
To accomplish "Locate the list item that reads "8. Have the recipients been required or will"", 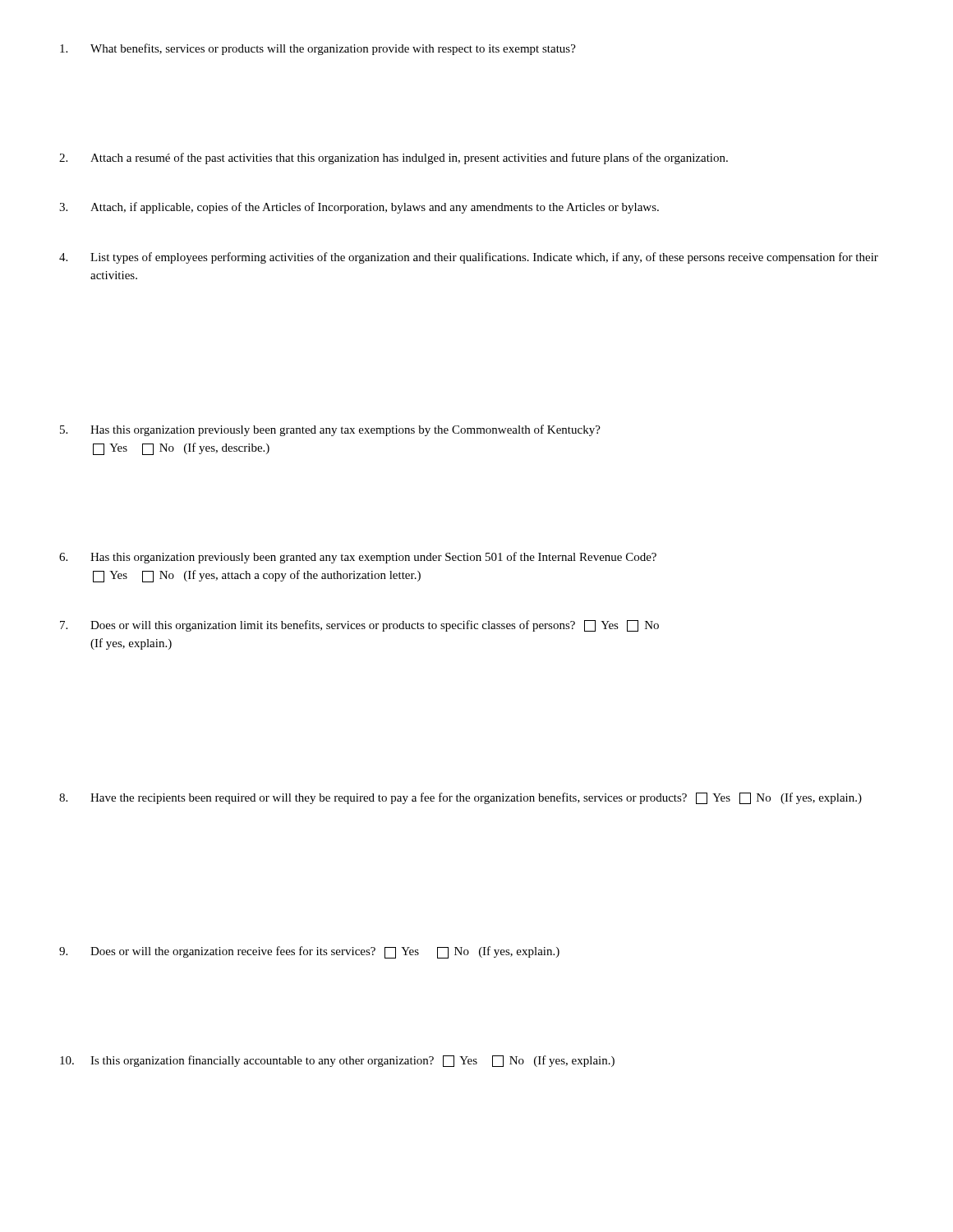I will point(476,797).
